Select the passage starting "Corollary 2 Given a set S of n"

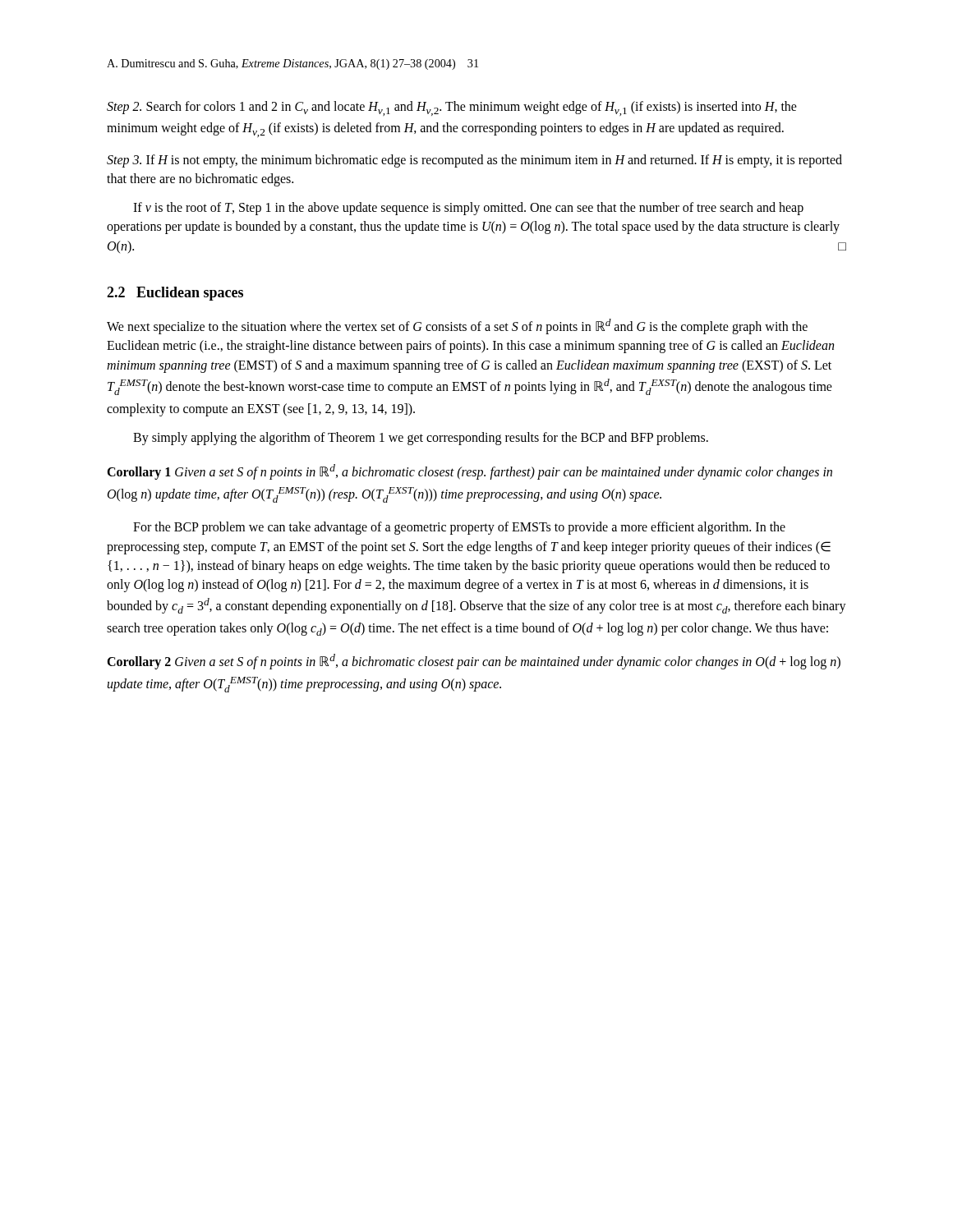pos(474,673)
